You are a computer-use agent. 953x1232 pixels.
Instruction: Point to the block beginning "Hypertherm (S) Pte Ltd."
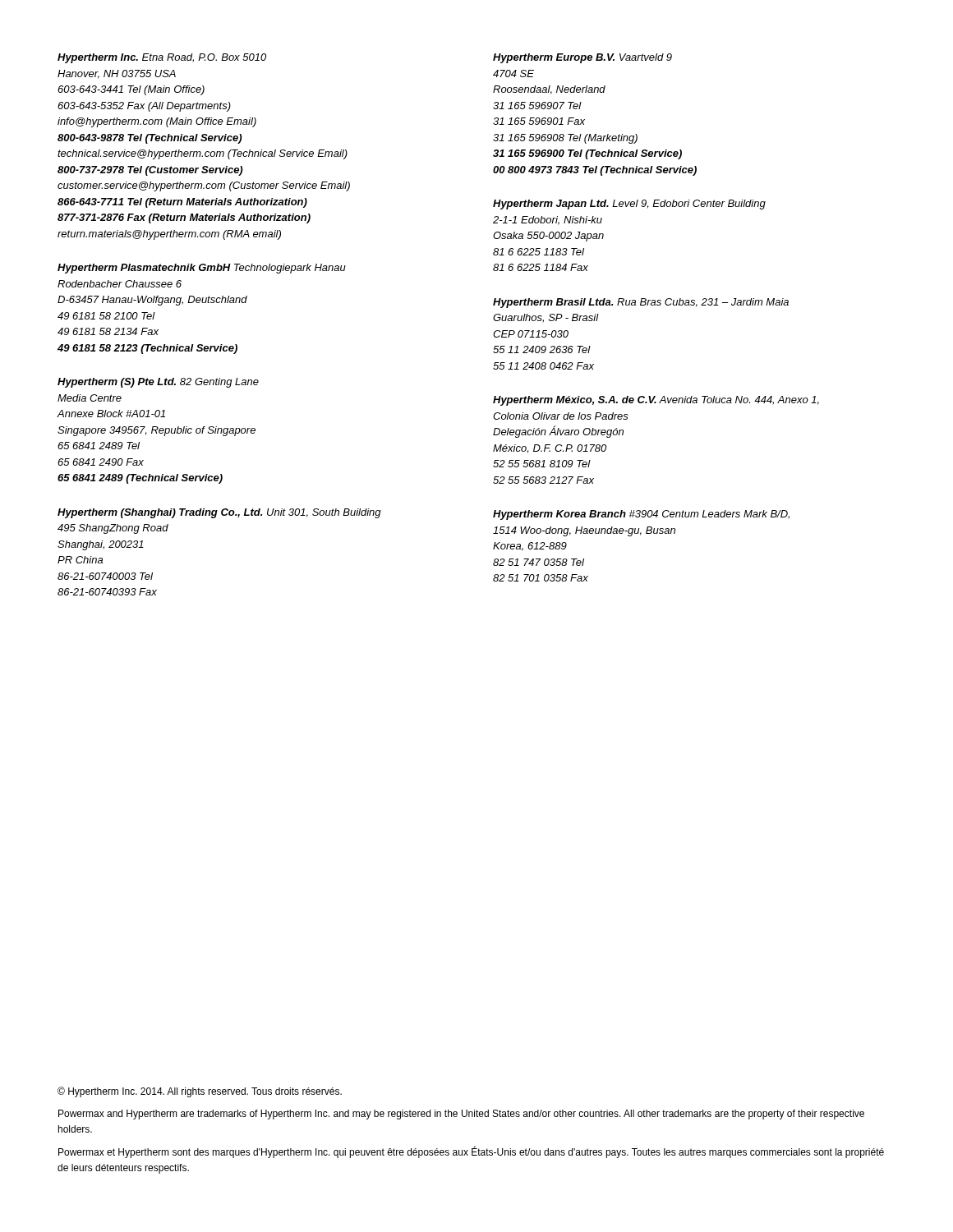tap(158, 430)
